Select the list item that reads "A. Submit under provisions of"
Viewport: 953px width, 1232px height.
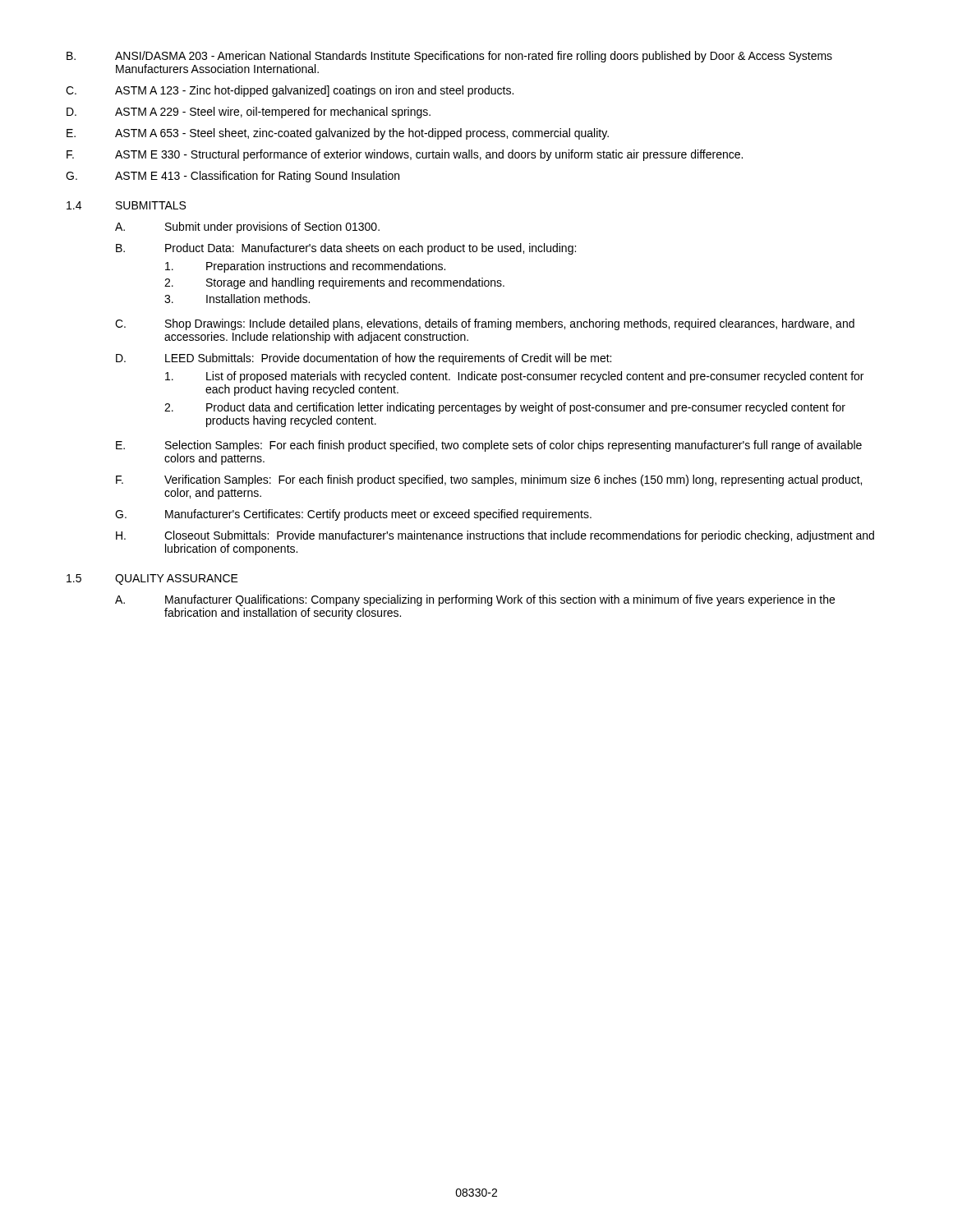click(247, 228)
